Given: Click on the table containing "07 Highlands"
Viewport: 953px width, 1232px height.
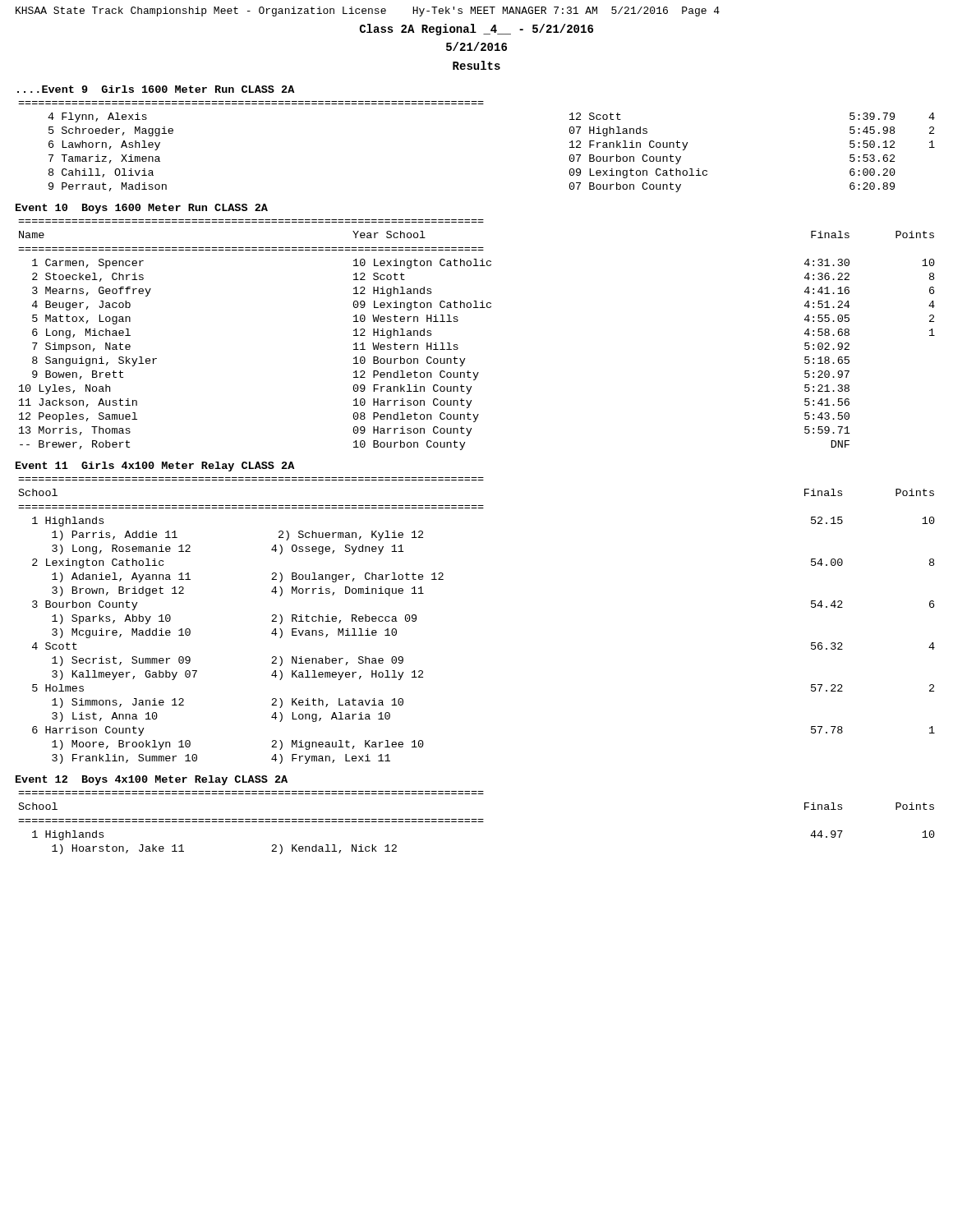Looking at the screenshot, I should pyautogui.click(x=476, y=145).
